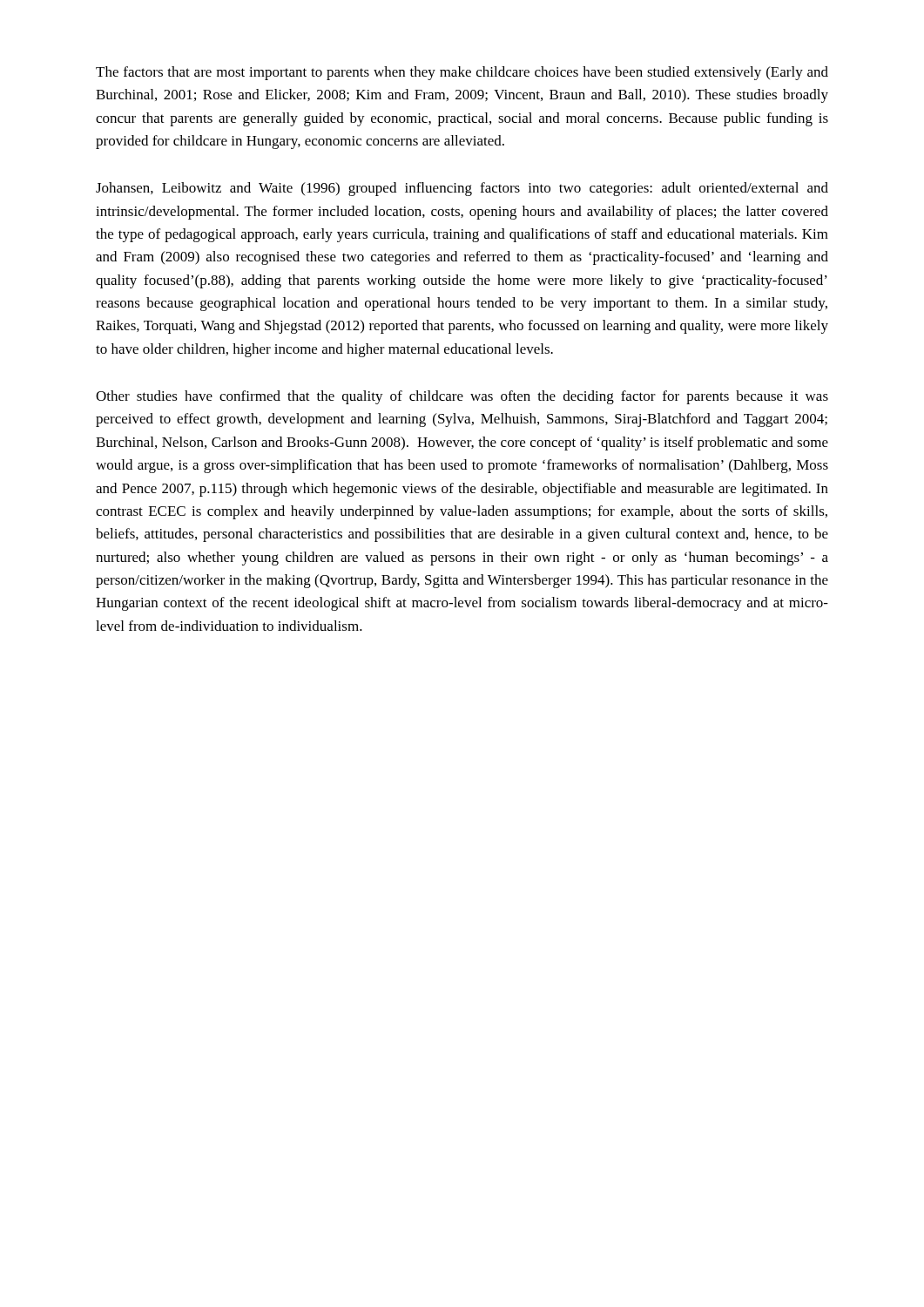Locate the block of text that opens with "The factors that"
Screen dimensions: 1307x924
(x=462, y=106)
